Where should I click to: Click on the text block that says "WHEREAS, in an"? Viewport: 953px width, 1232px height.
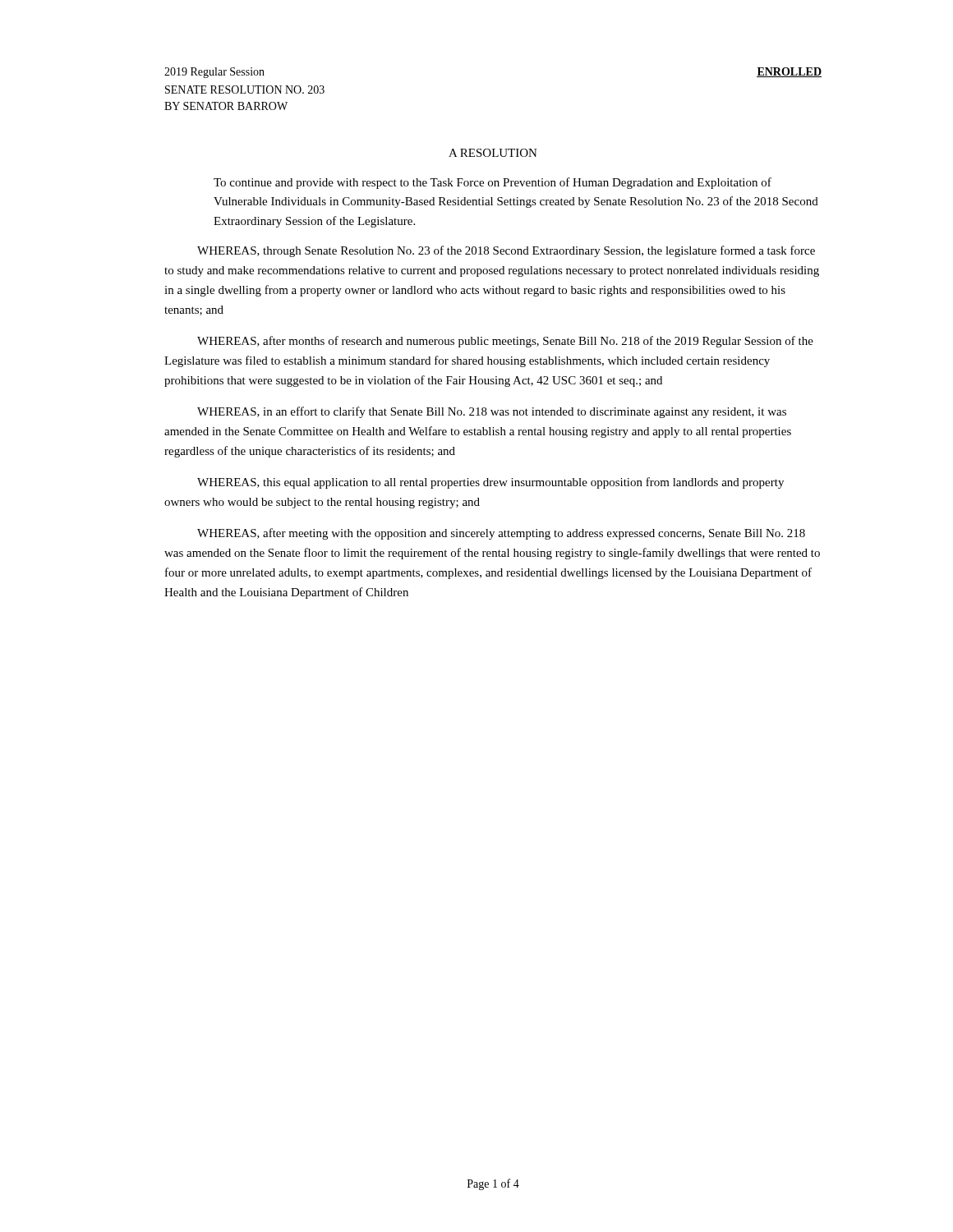(478, 431)
